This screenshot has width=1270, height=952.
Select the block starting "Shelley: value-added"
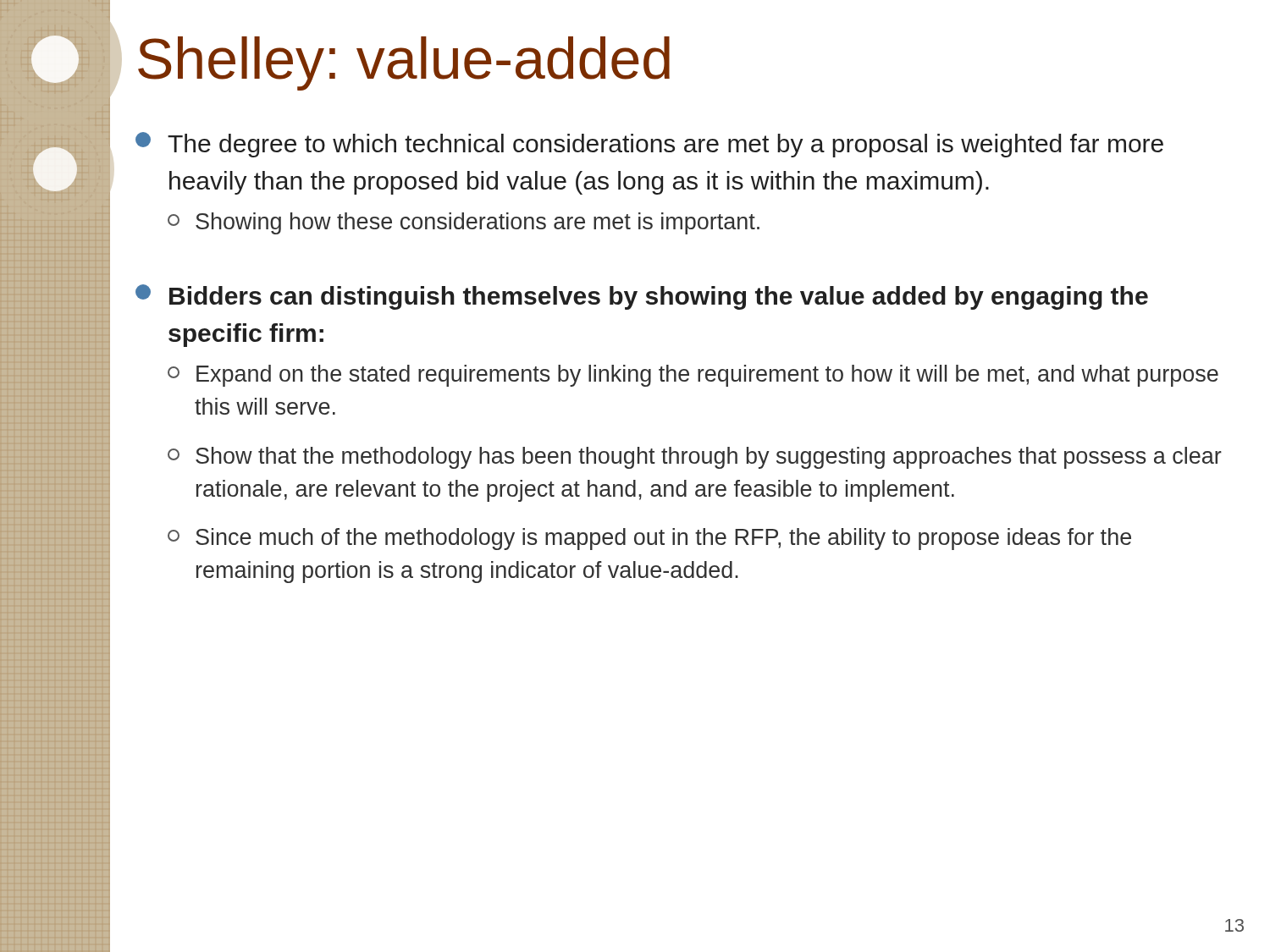686,59
